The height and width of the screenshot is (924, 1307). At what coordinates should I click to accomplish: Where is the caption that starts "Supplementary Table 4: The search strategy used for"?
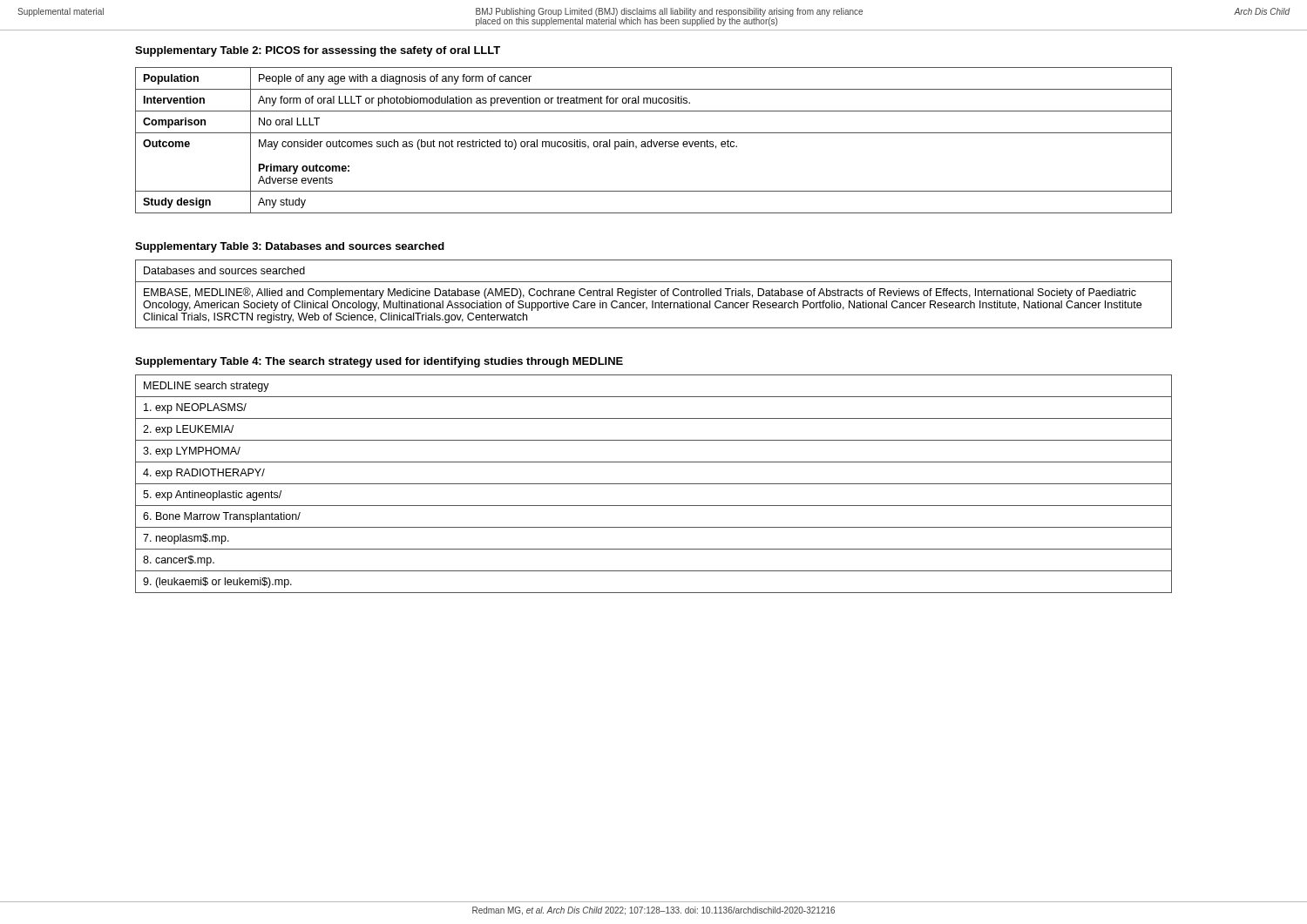[379, 361]
